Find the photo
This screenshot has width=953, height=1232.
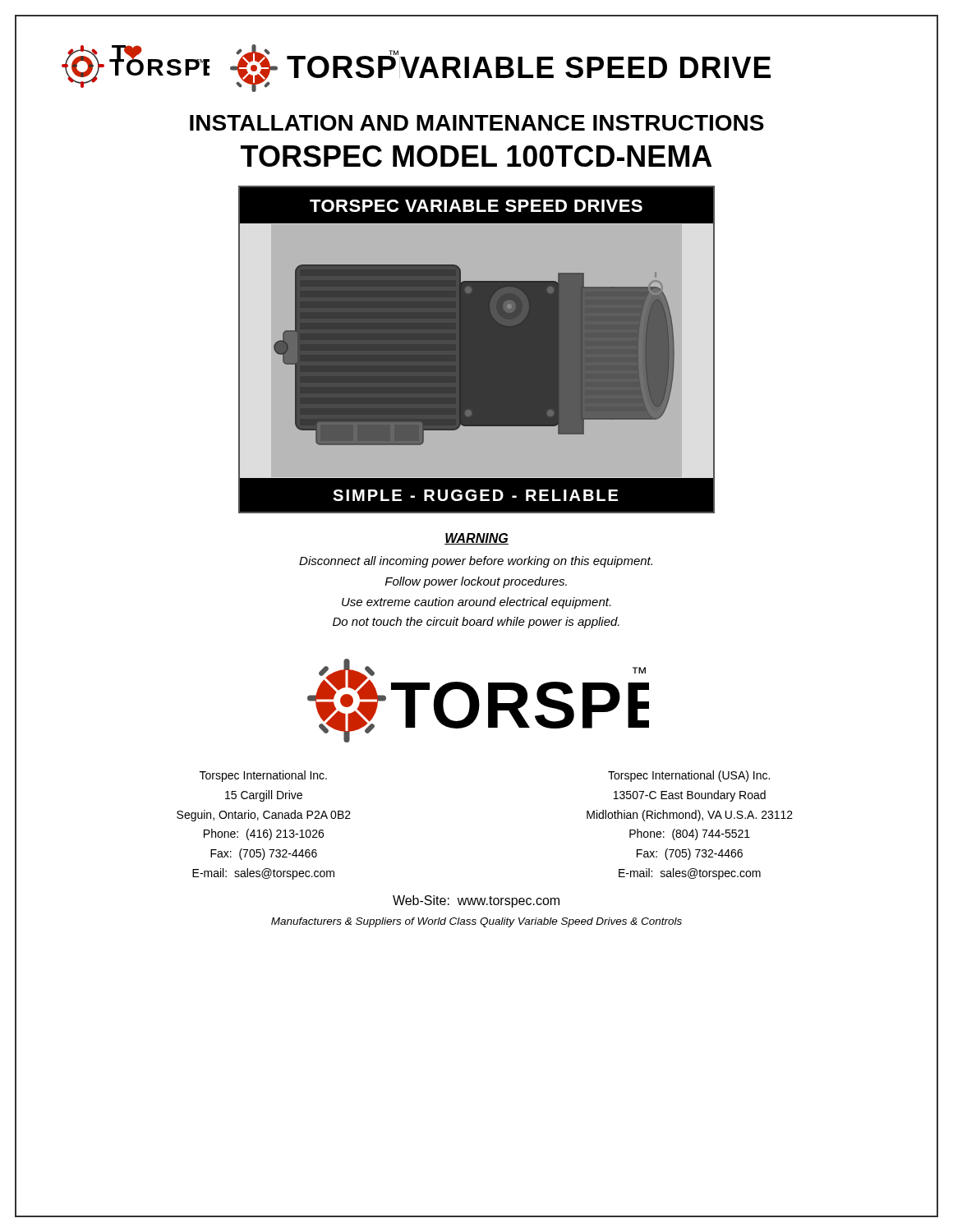click(476, 350)
